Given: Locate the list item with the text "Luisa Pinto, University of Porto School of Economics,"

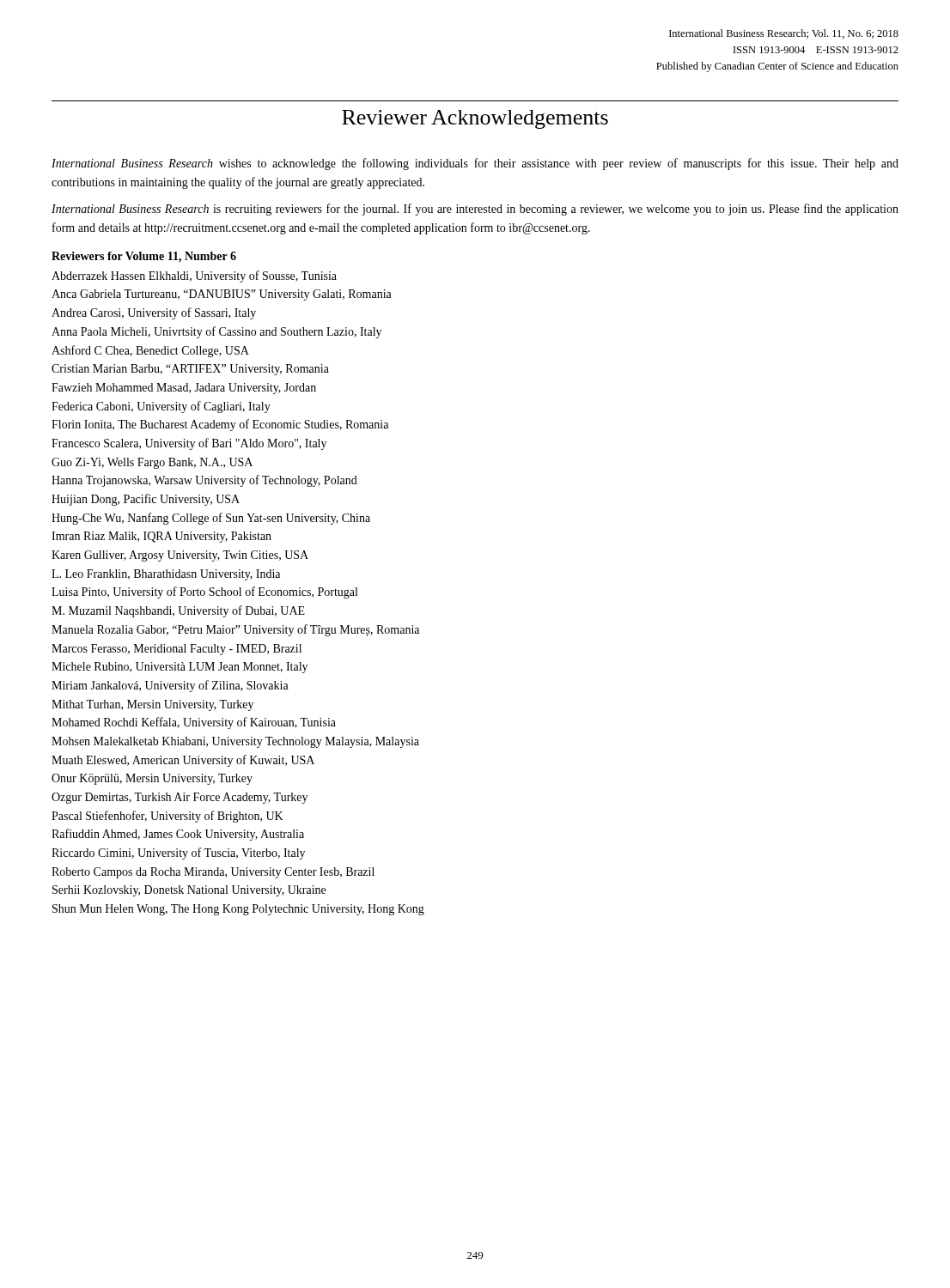Looking at the screenshot, I should 205,592.
